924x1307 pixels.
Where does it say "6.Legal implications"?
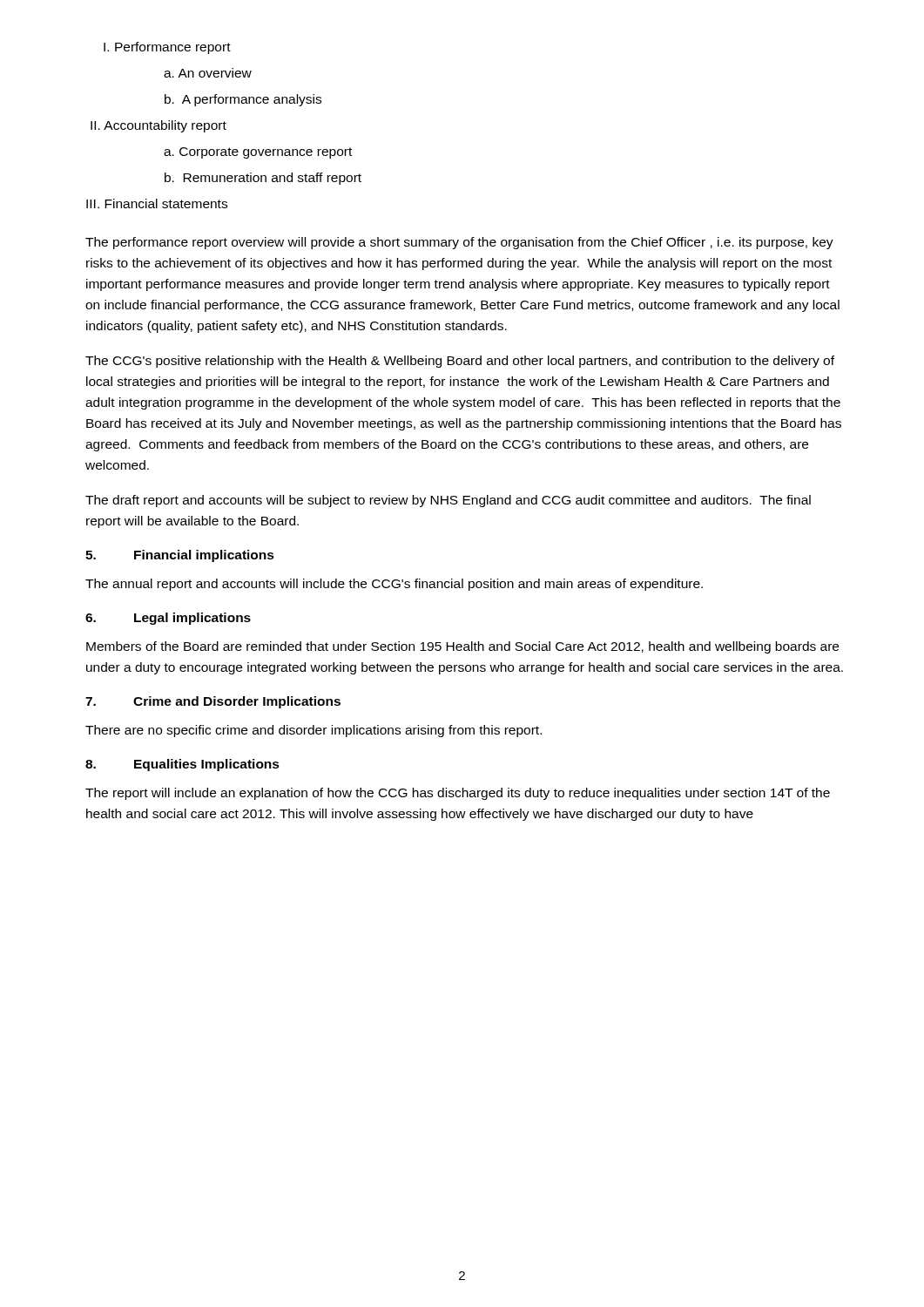click(168, 618)
